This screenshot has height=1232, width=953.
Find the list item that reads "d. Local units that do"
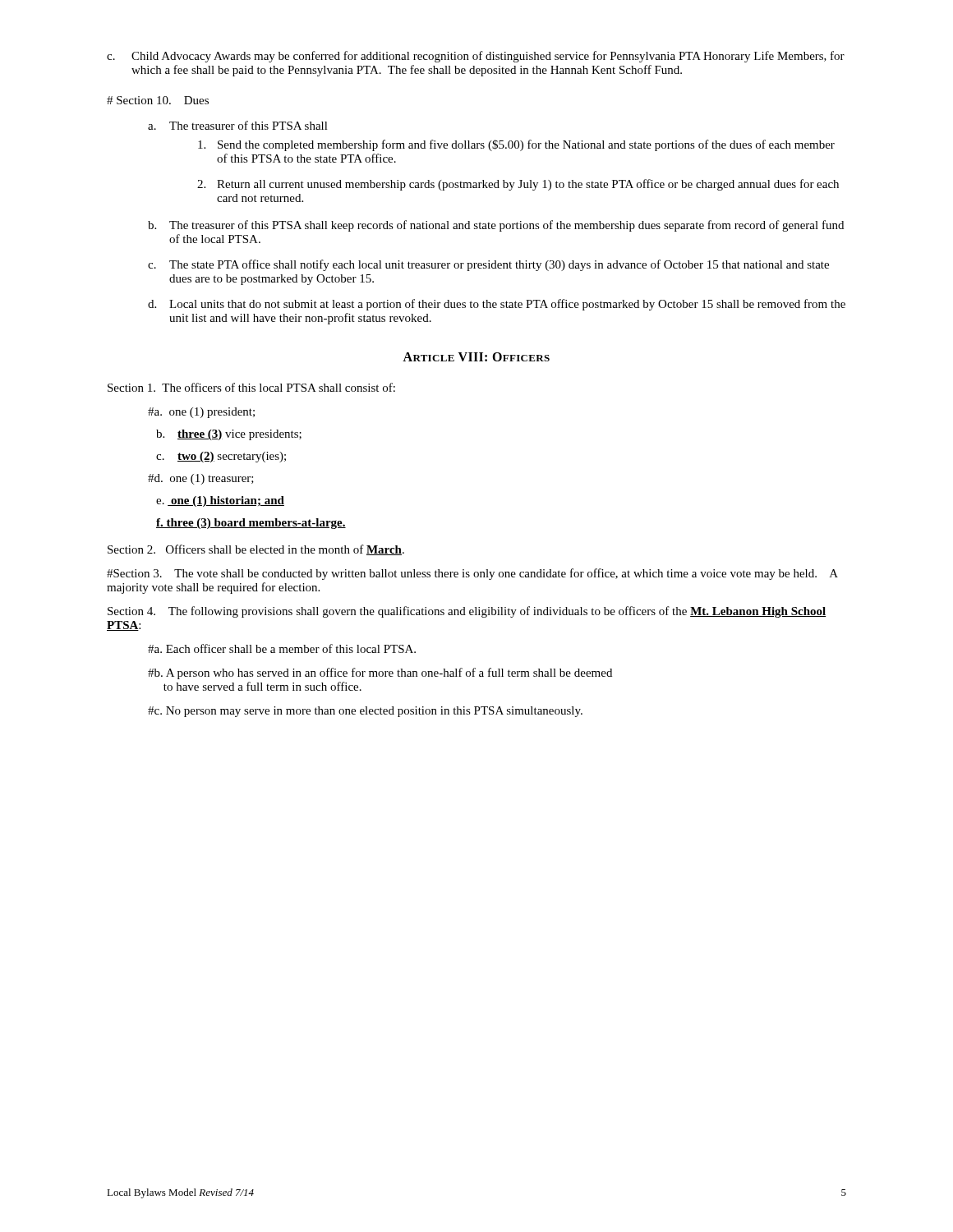pyautogui.click(x=497, y=311)
